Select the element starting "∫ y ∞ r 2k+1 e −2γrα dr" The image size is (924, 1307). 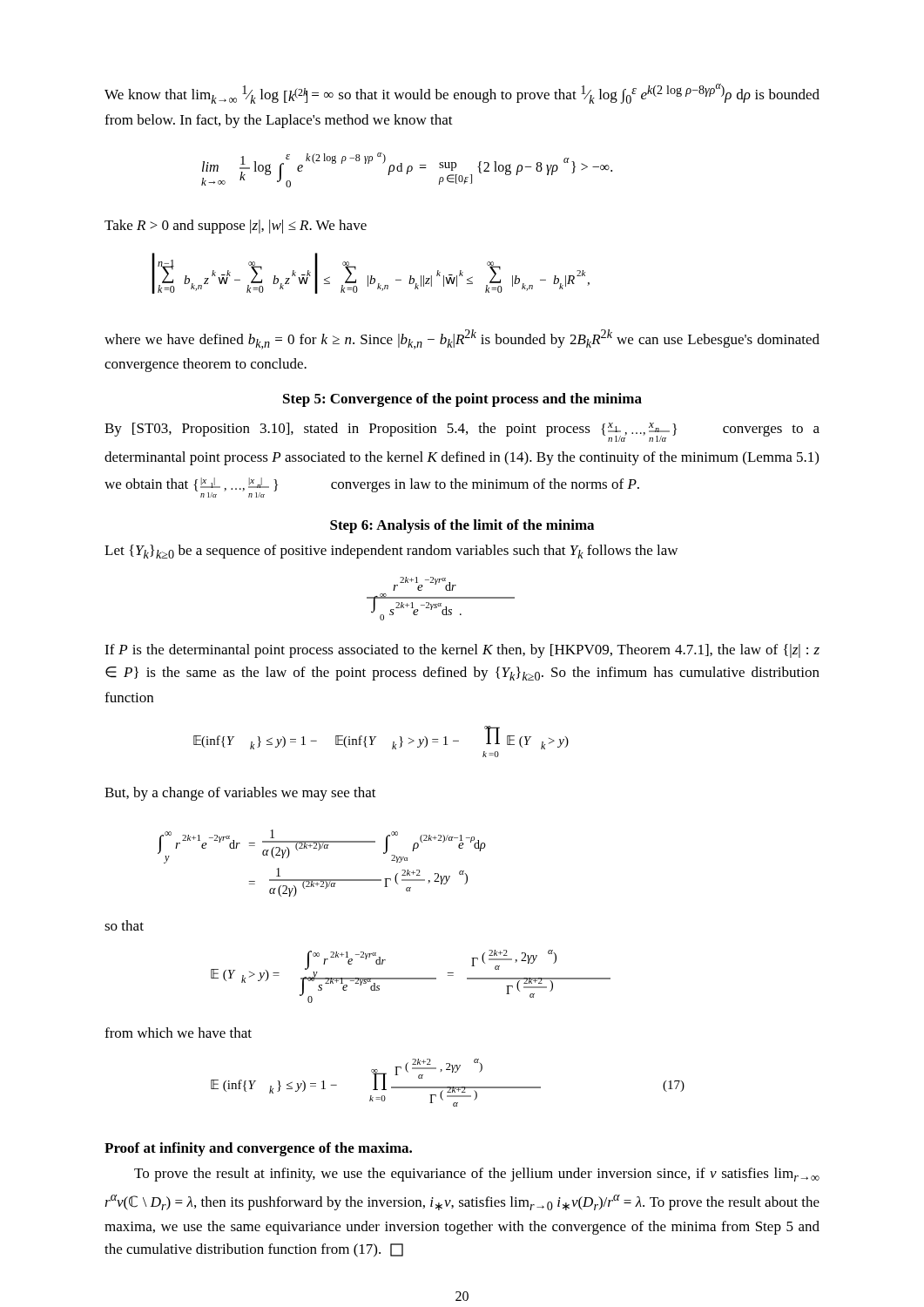[462, 856]
